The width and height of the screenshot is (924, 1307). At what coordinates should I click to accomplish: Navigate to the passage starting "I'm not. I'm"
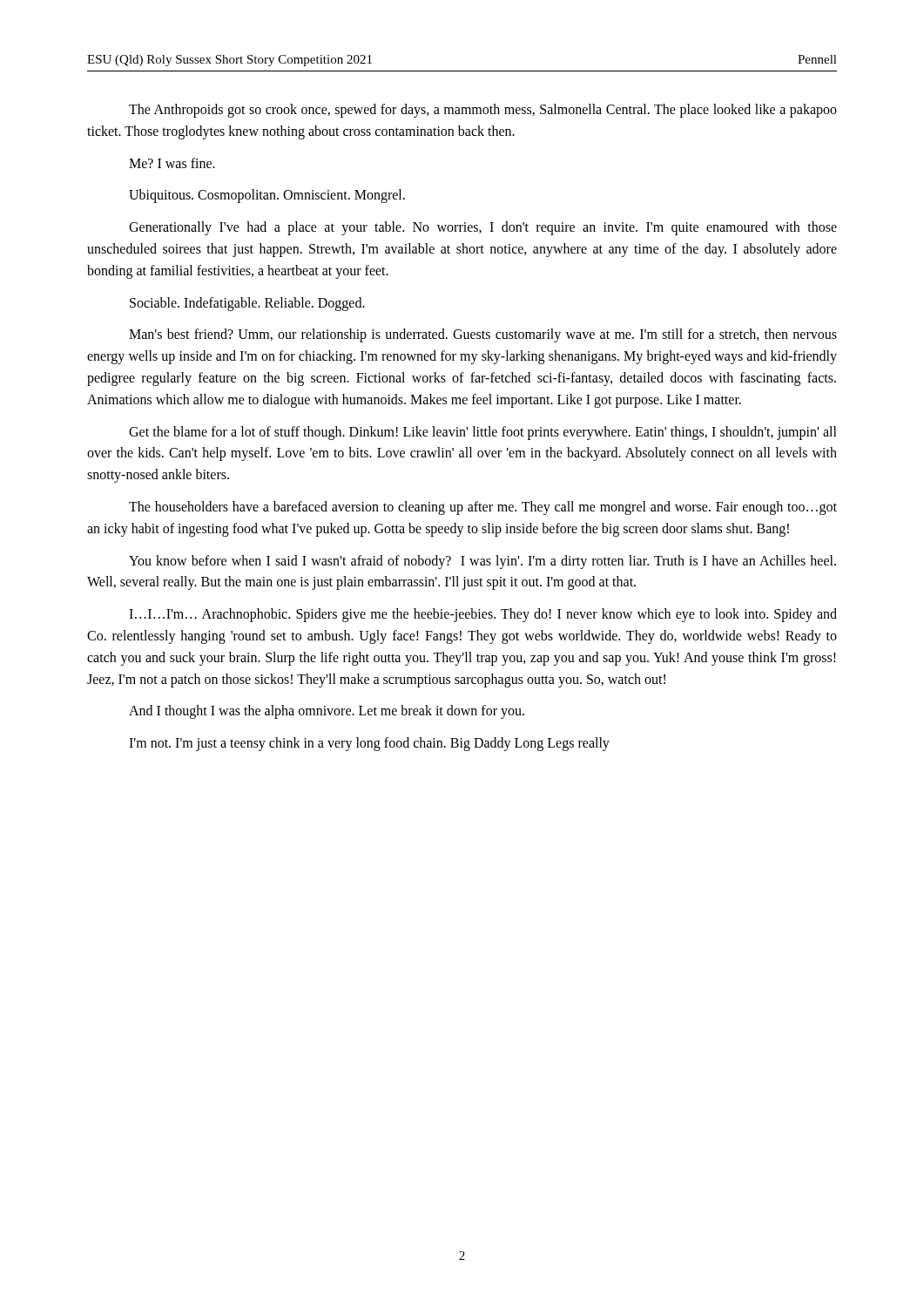[369, 743]
